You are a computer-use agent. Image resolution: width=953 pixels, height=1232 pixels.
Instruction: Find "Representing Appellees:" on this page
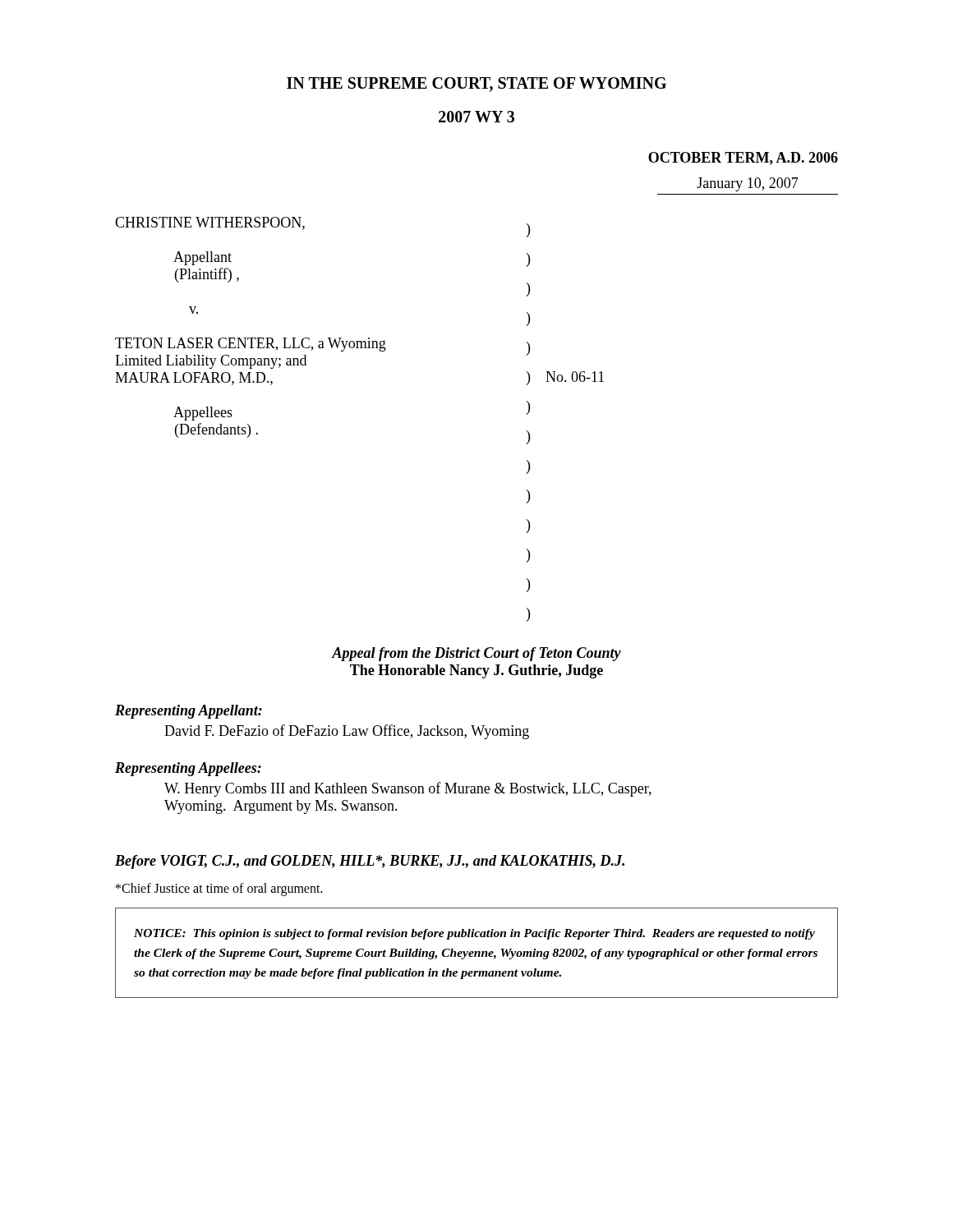point(189,768)
